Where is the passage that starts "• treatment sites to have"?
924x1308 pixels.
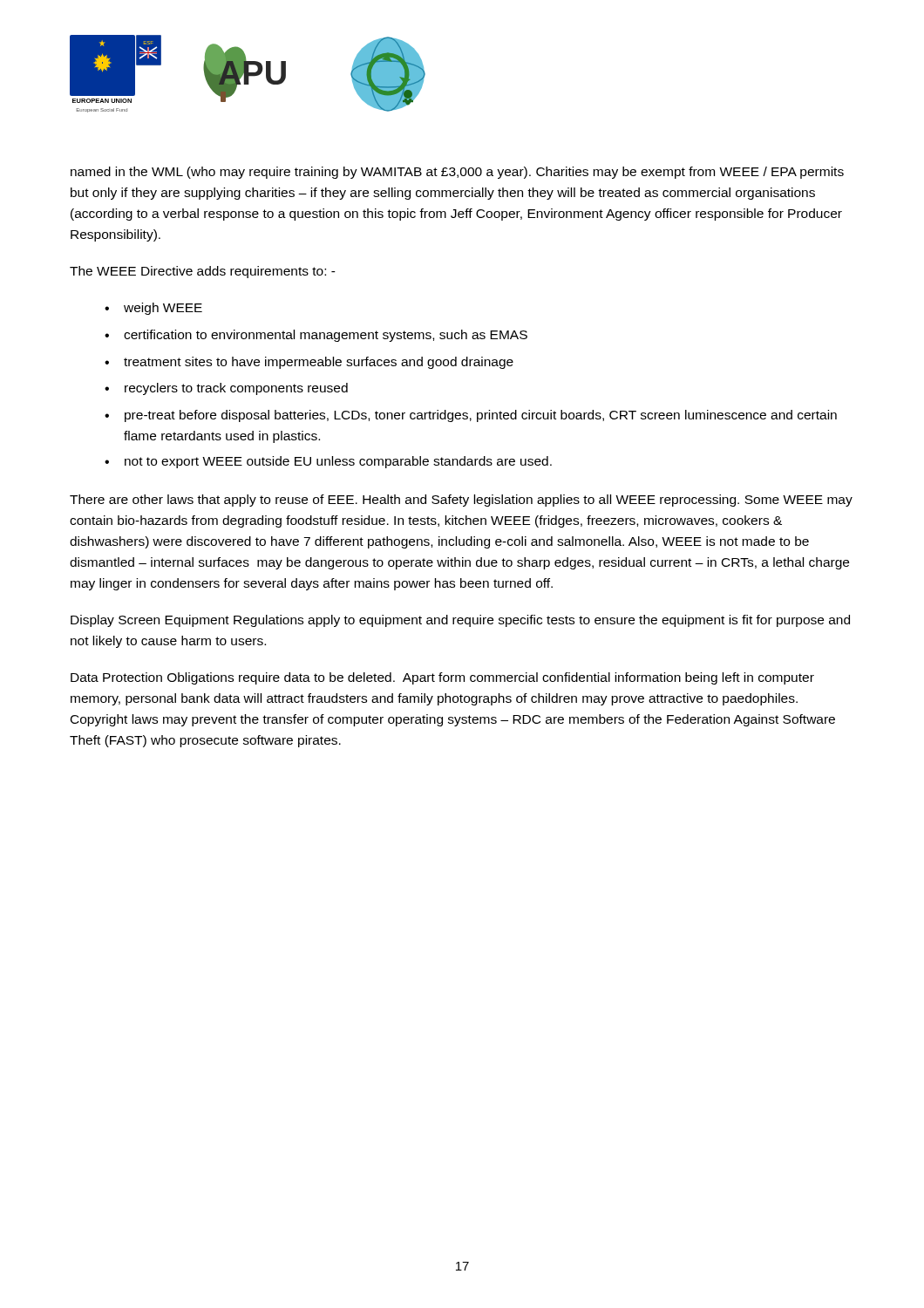point(309,362)
